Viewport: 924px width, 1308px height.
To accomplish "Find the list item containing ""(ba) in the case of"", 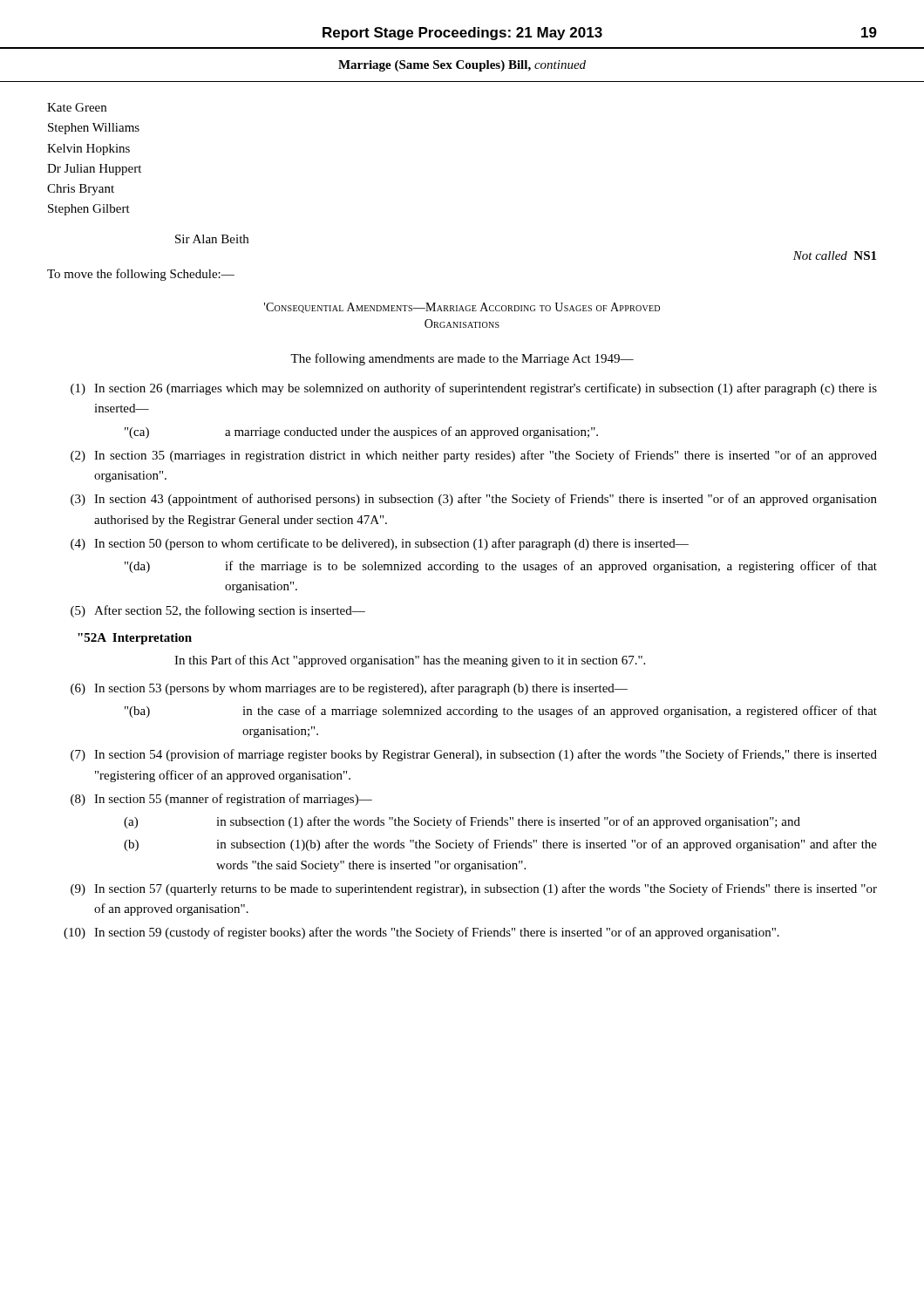I will pos(462,721).
